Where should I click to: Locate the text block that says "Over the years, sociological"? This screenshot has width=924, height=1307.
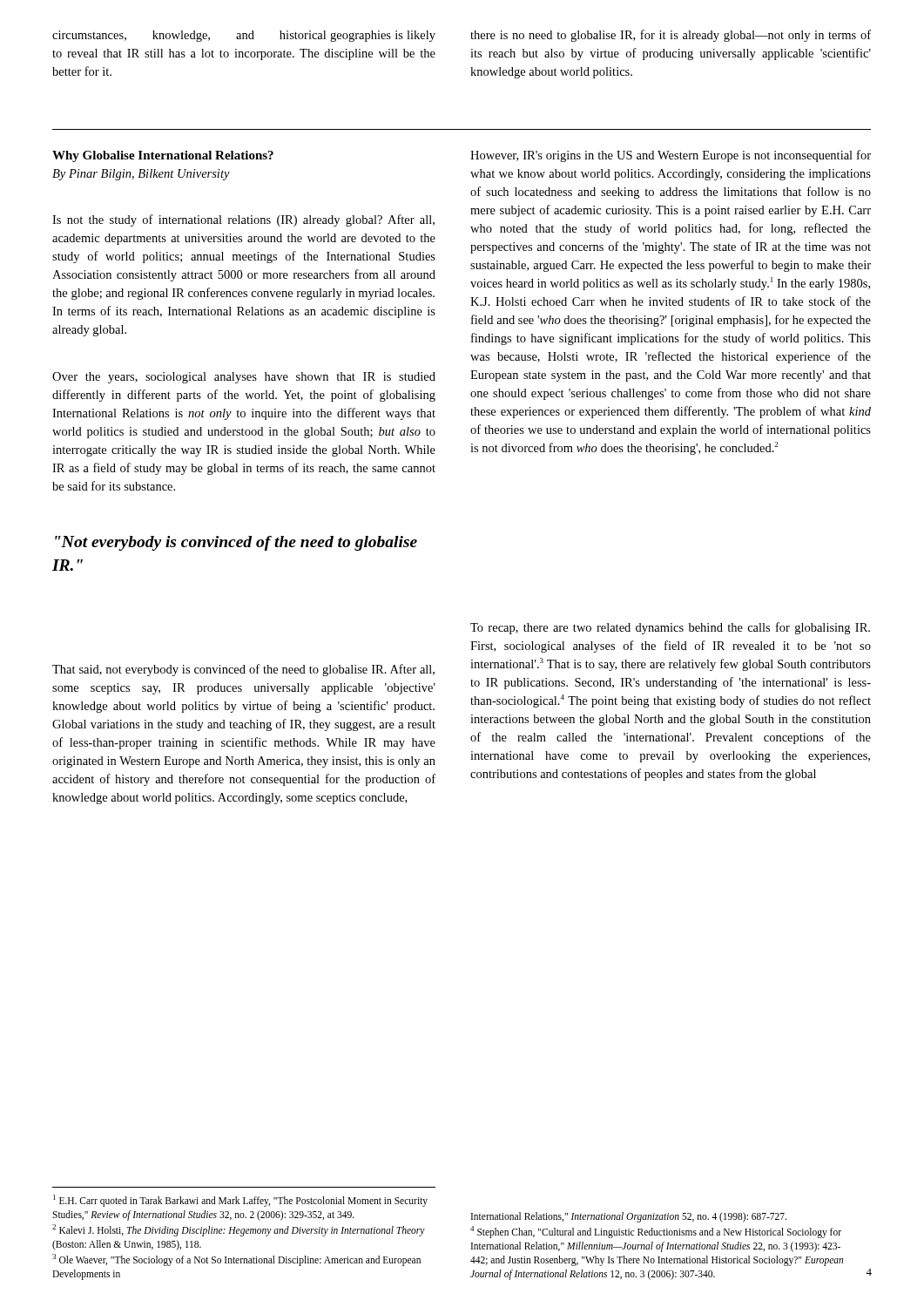[x=244, y=431]
